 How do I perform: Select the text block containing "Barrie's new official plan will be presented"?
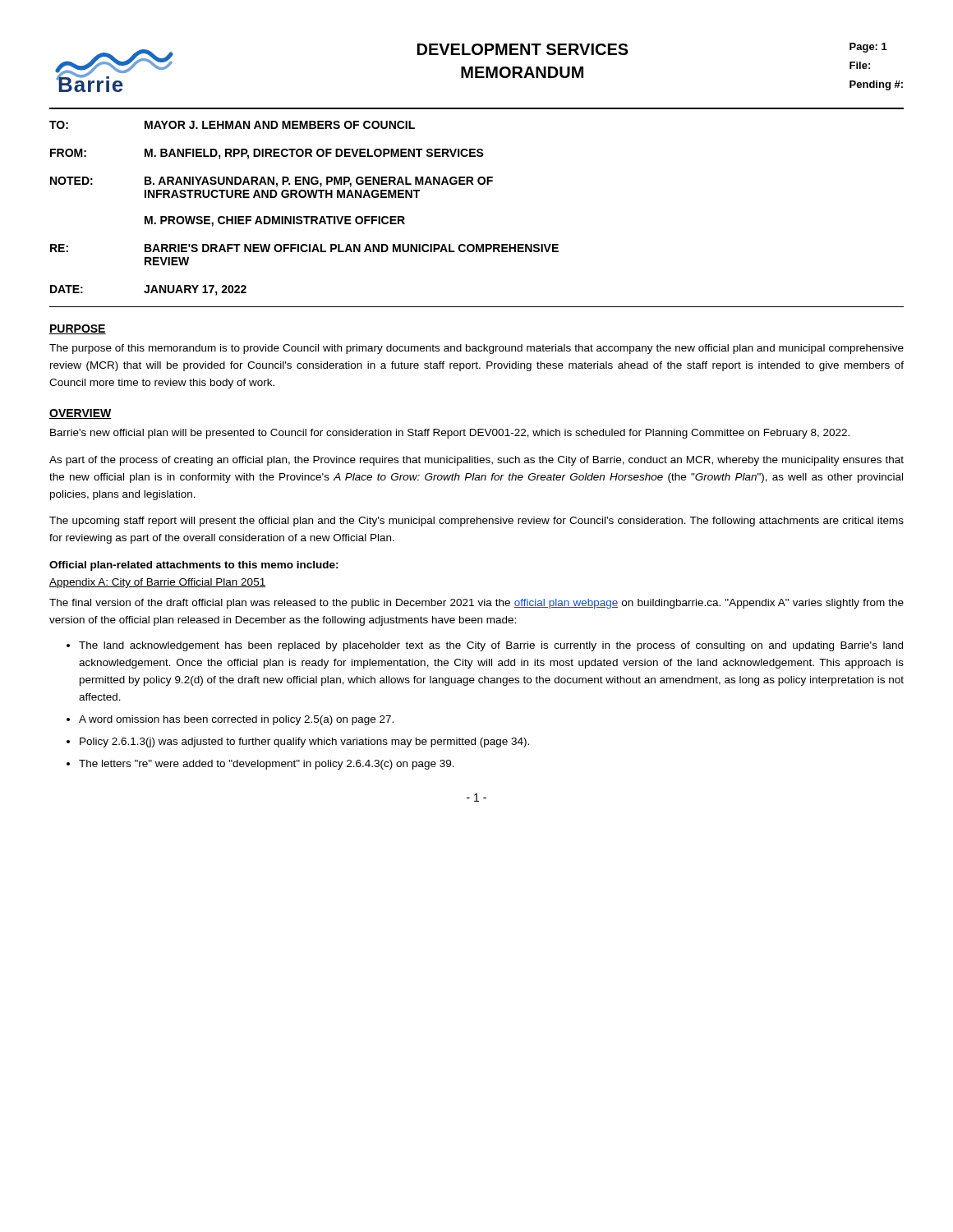[x=450, y=432]
